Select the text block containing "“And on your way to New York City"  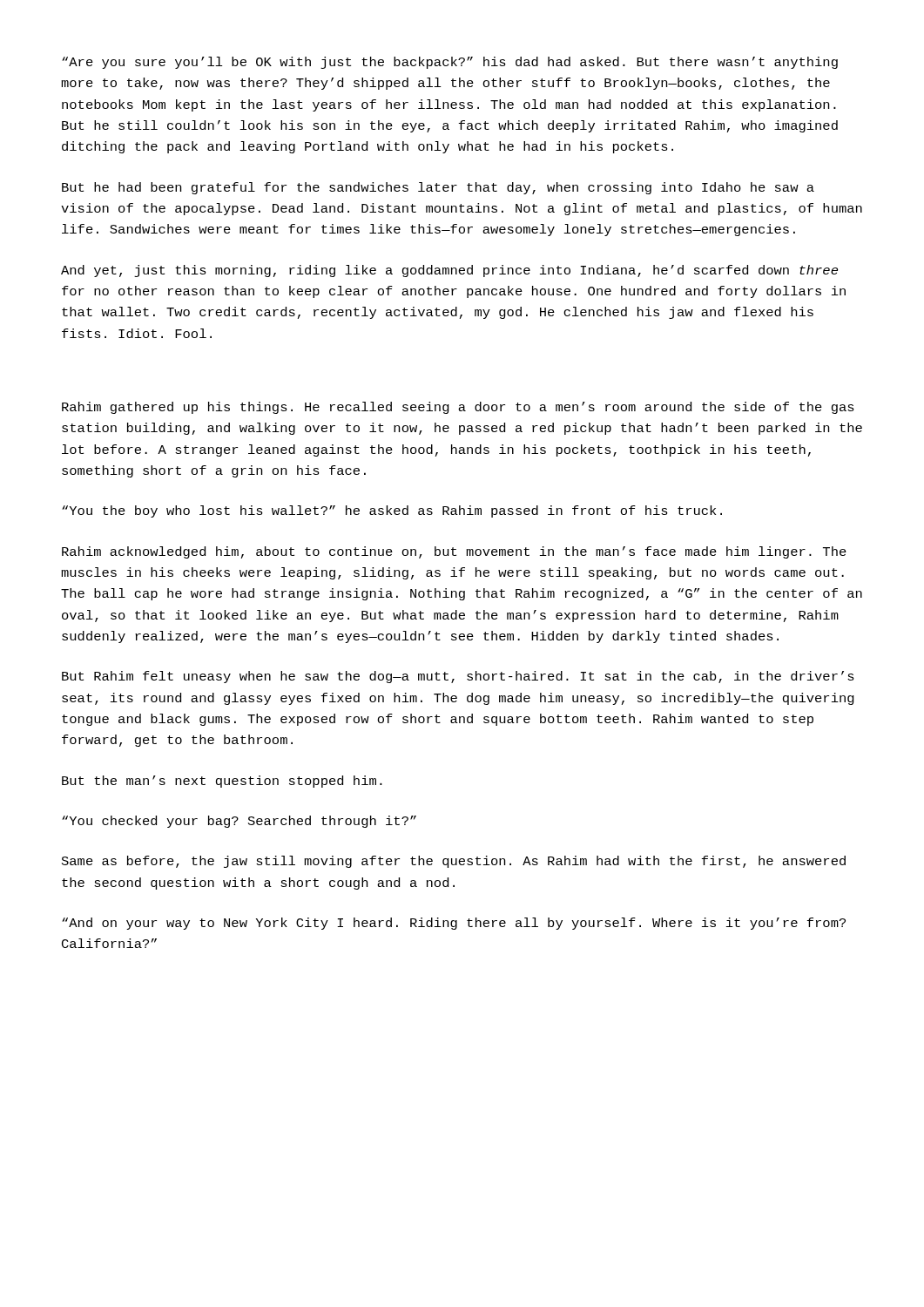tap(454, 934)
